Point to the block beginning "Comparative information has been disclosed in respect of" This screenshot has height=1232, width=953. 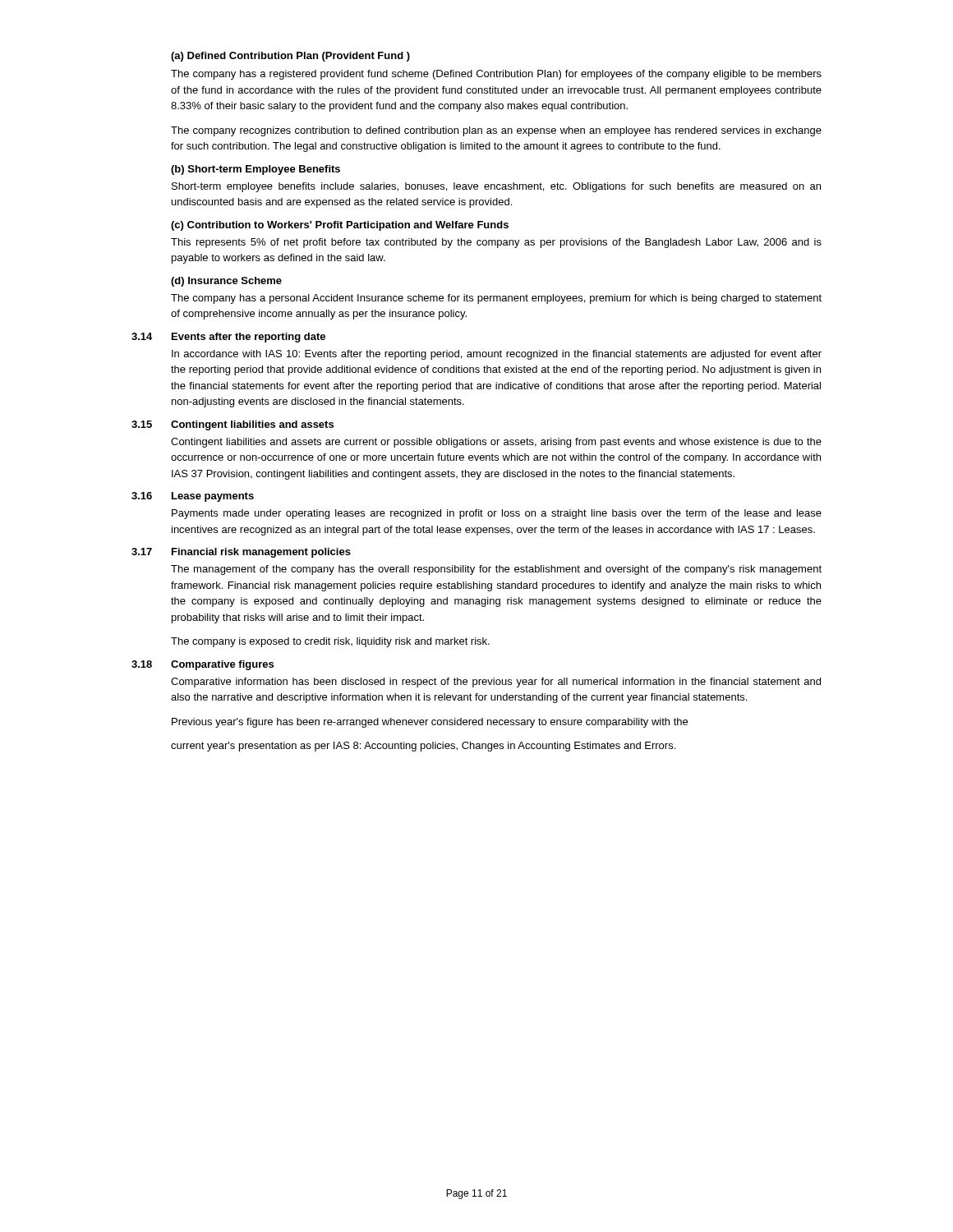496,689
